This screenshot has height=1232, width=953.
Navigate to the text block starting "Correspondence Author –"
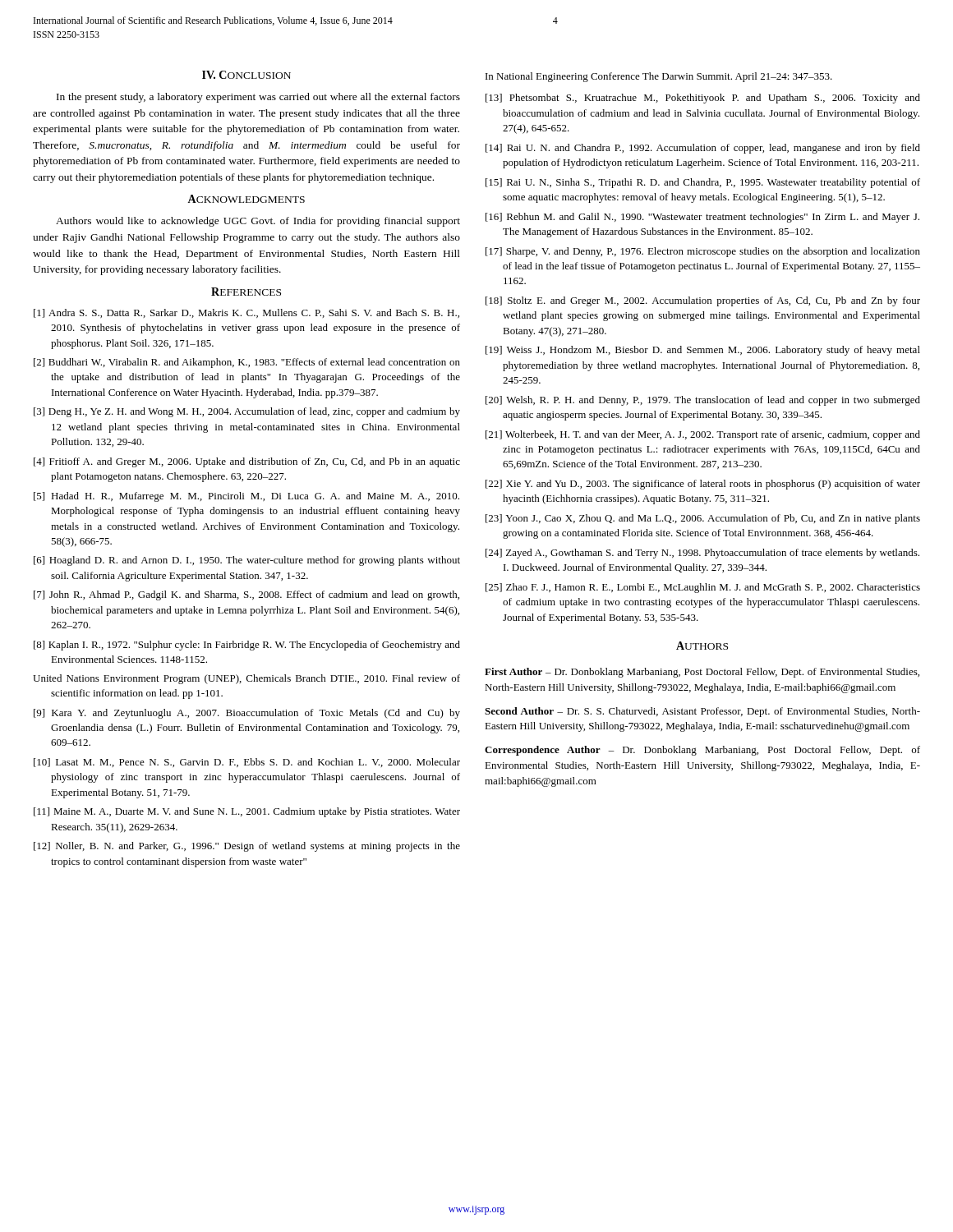click(702, 765)
